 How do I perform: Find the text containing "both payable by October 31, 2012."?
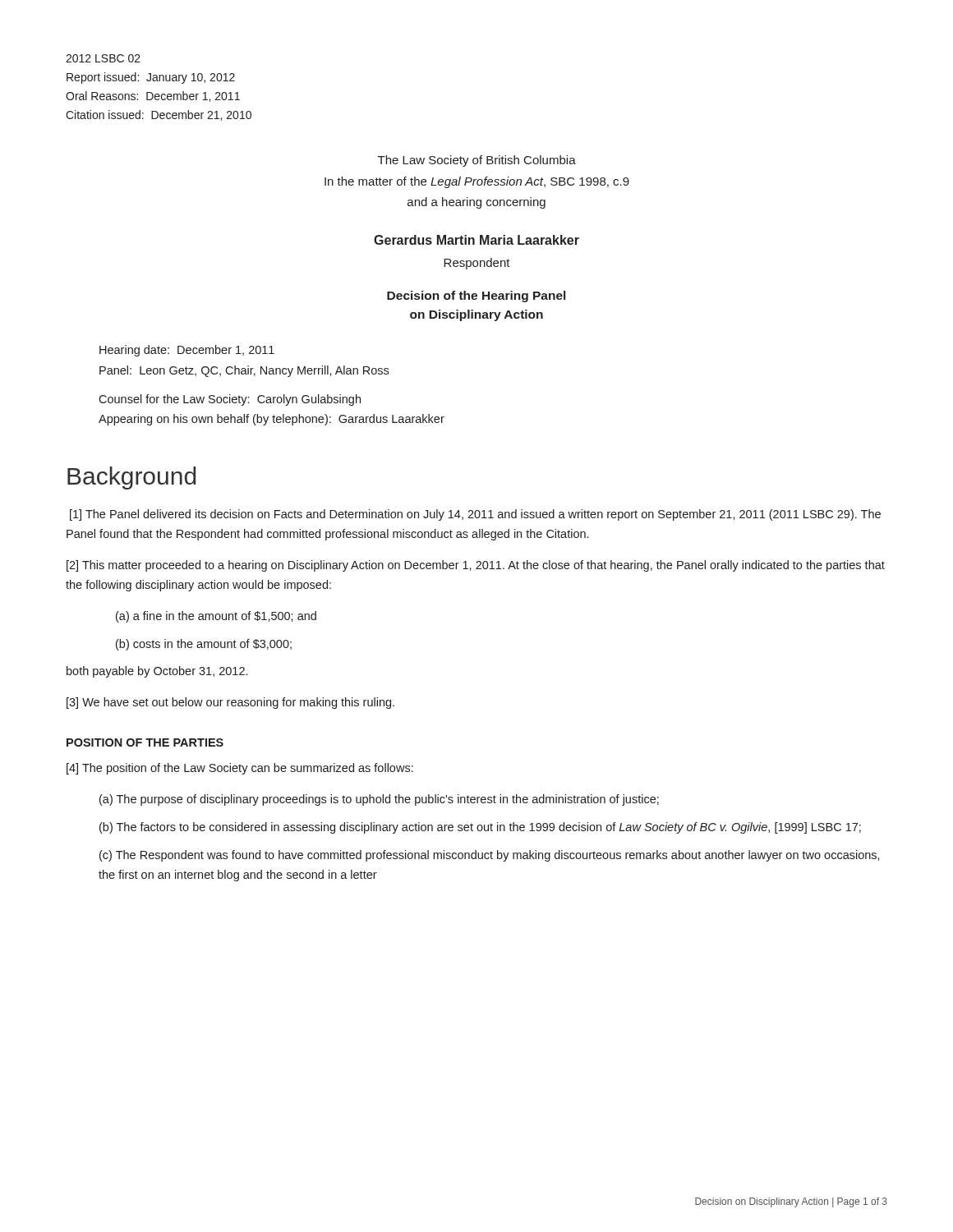point(157,671)
